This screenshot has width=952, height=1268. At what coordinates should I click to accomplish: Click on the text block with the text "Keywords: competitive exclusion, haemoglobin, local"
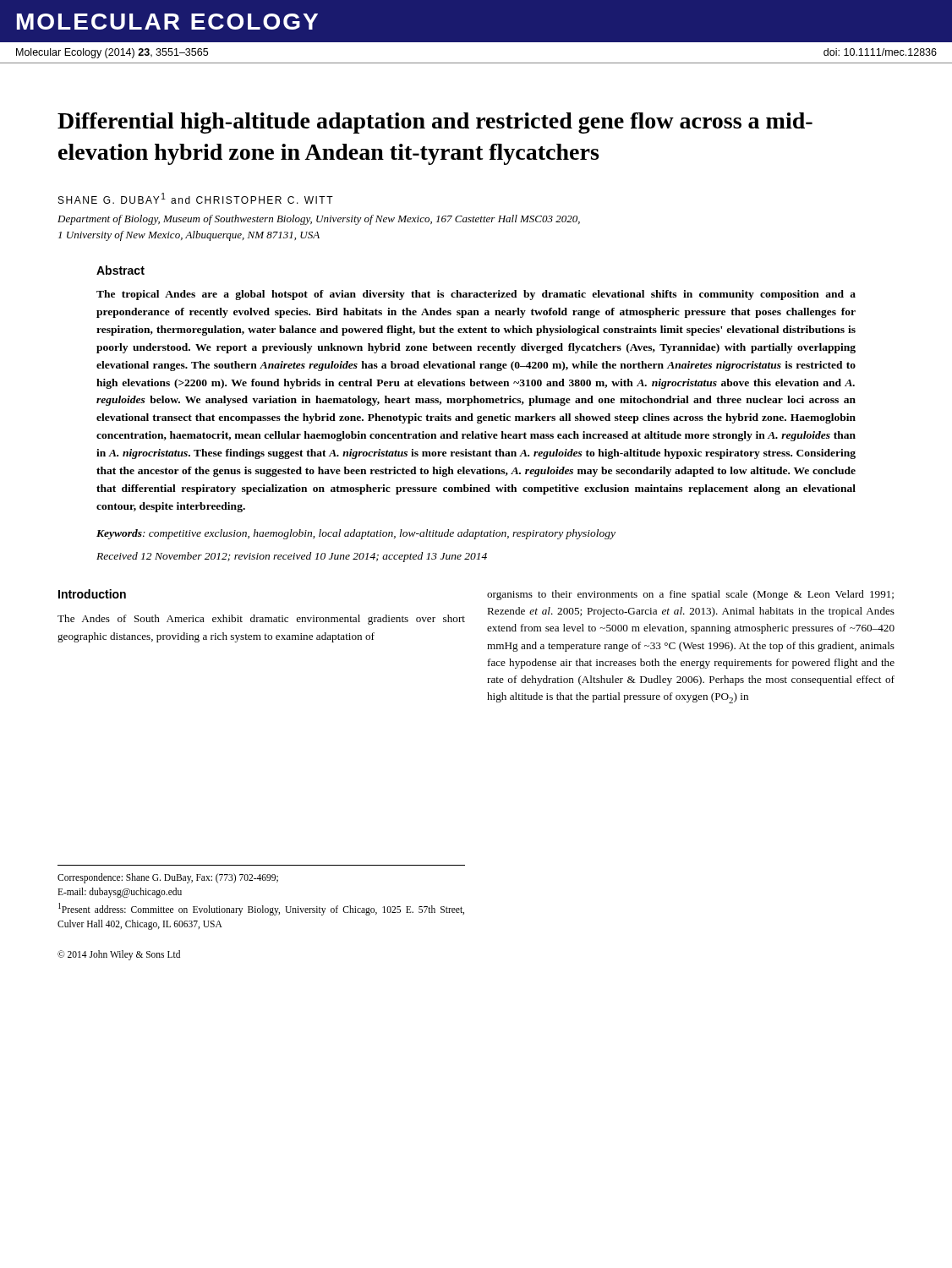pyautogui.click(x=356, y=533)
